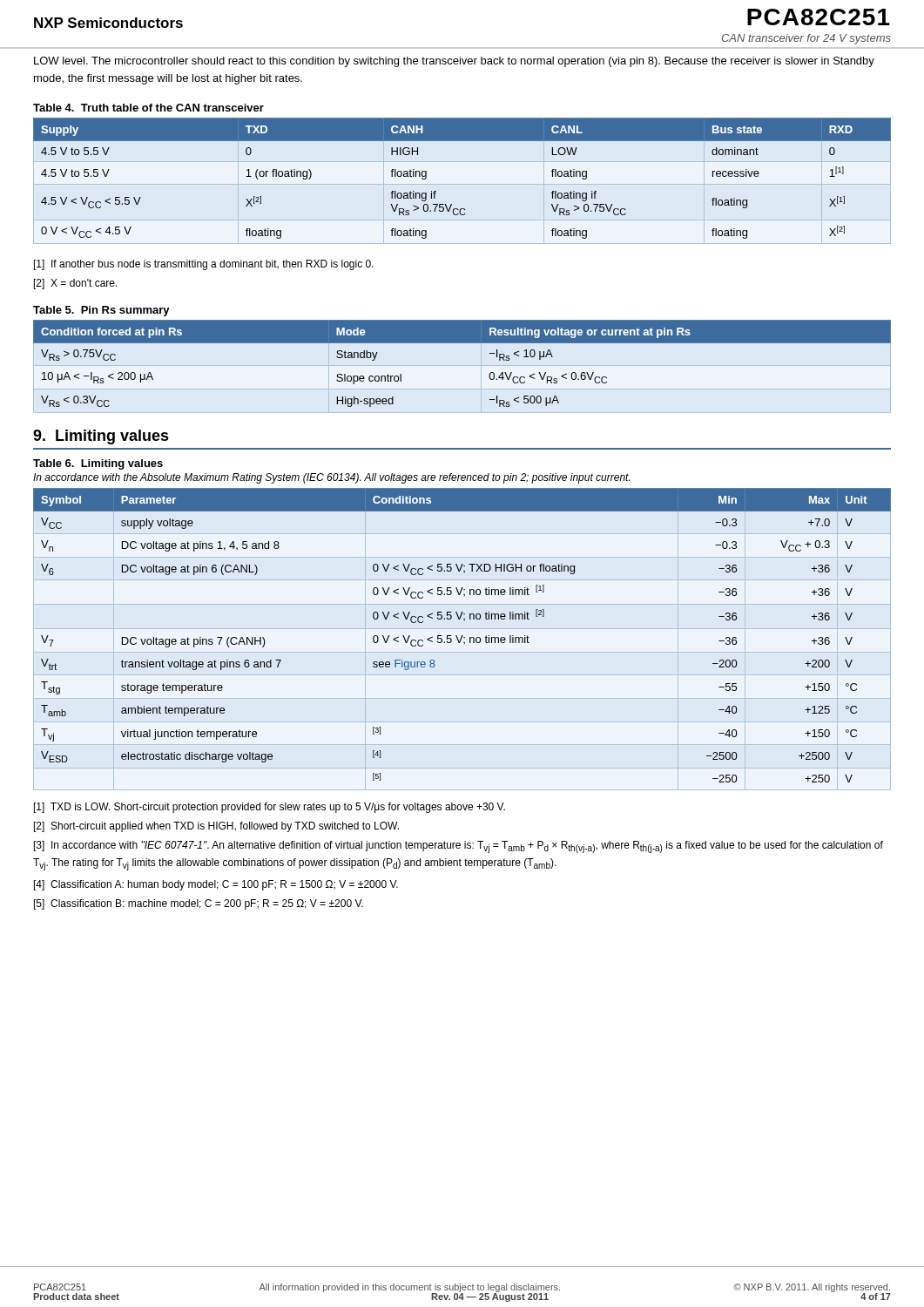Click on the block starting "[2] X = don't care."

(x=75, y=283)
